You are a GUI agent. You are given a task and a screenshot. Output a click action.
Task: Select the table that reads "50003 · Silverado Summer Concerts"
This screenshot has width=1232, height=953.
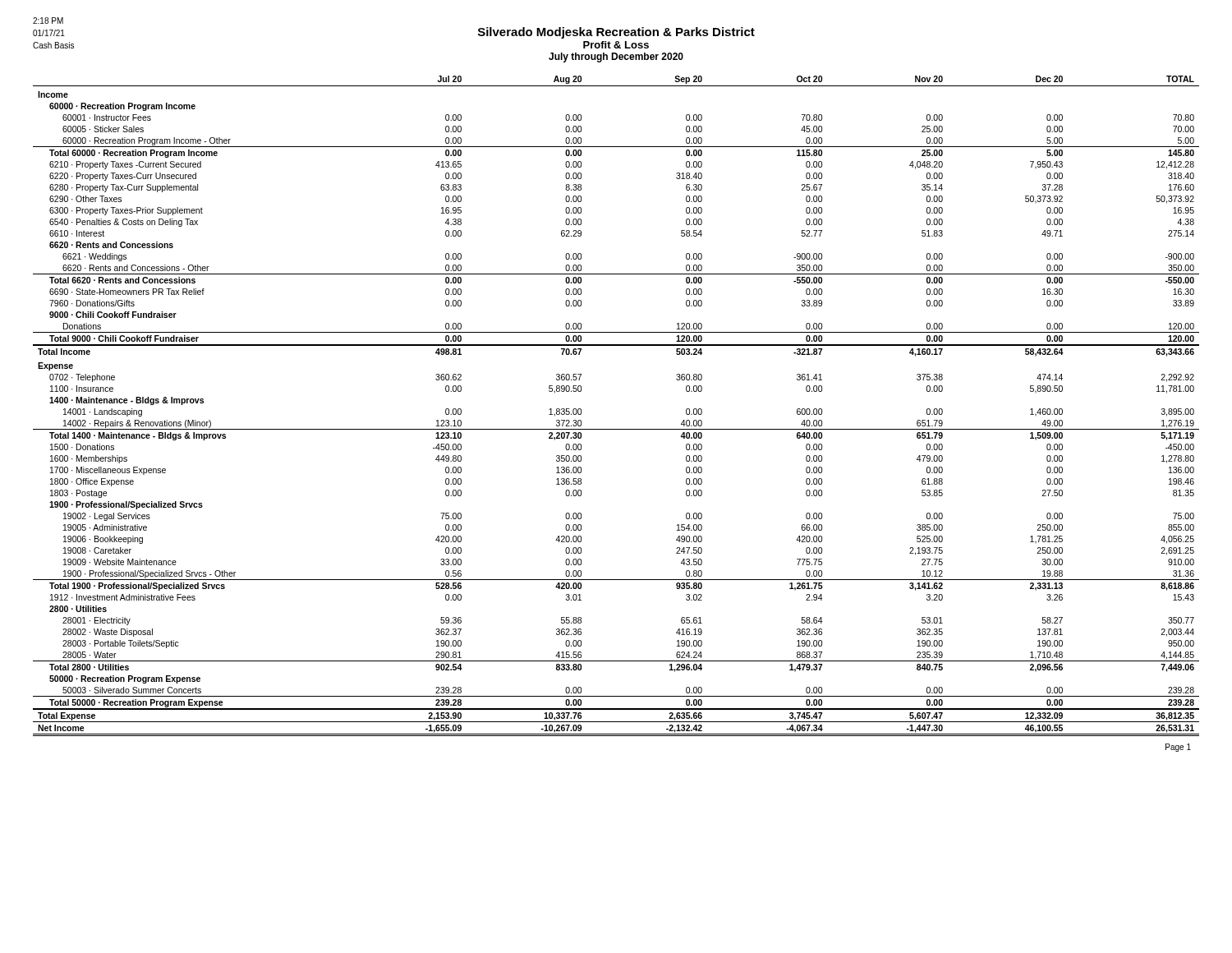point(616,404)
